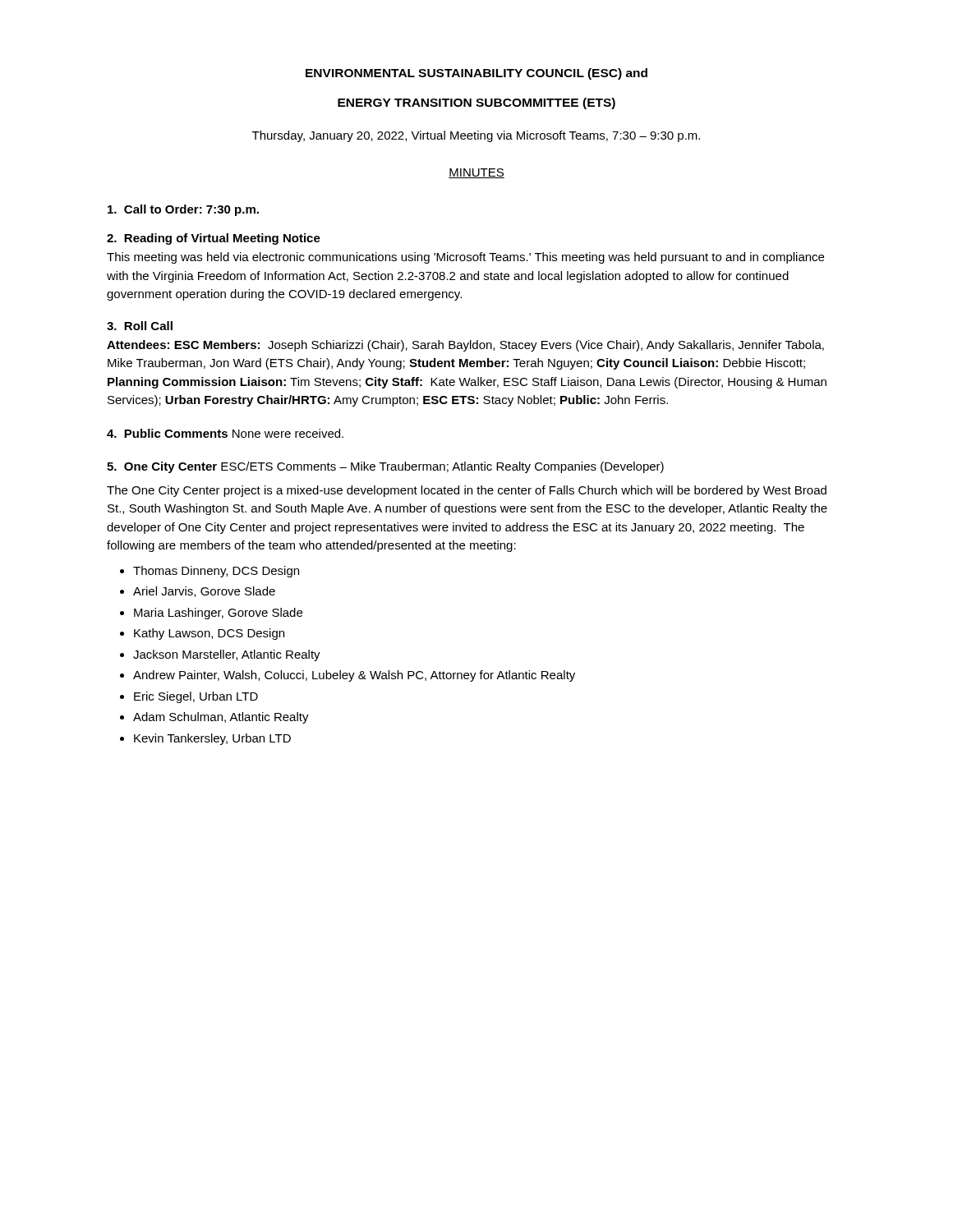
Task: Select the list item with the text "Andrew Painter, Walsh, Colucci,"
Action: pyautogui.click(x=354, y=675)
